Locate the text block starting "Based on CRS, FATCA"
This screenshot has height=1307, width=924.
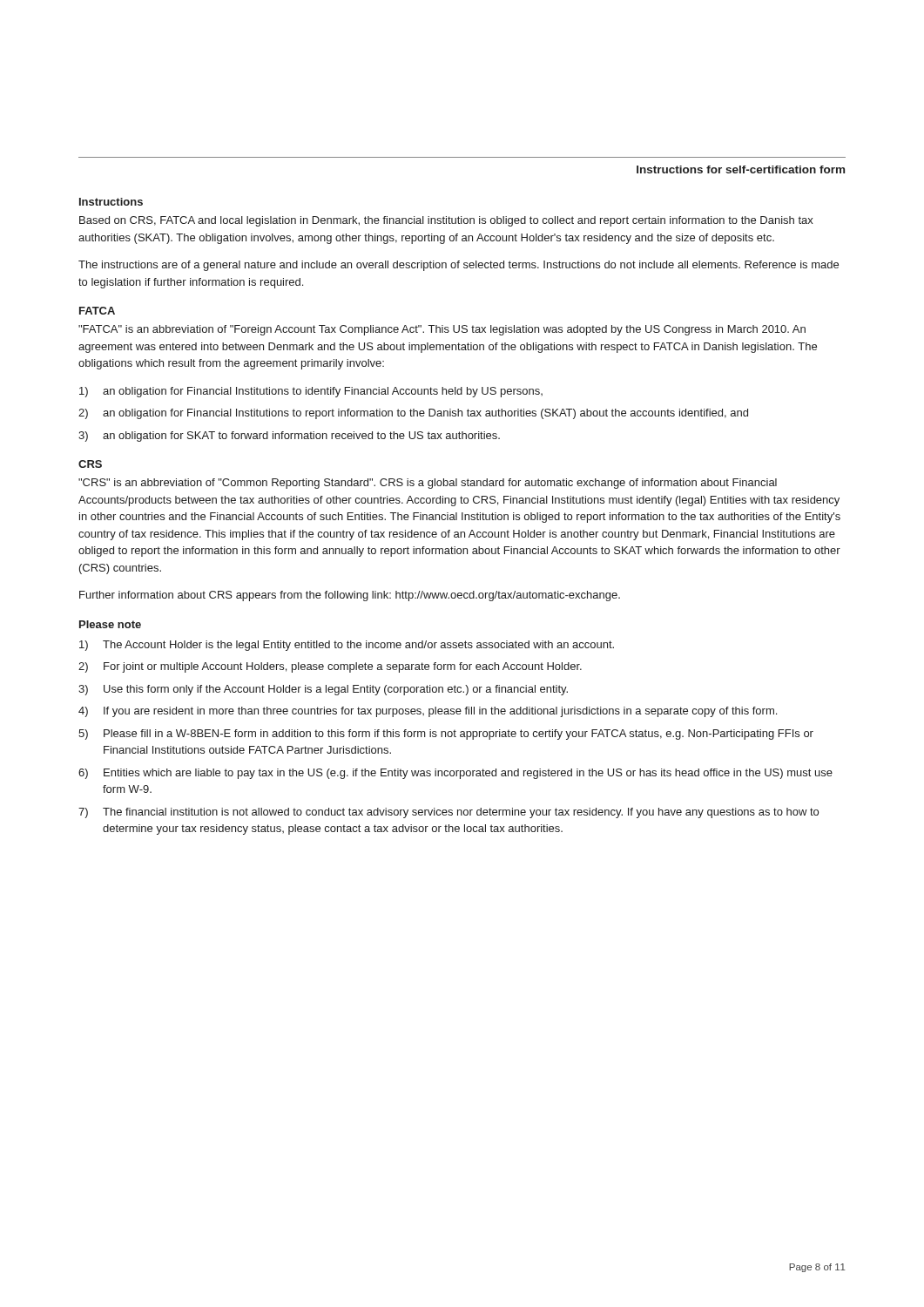pos(446,228)
